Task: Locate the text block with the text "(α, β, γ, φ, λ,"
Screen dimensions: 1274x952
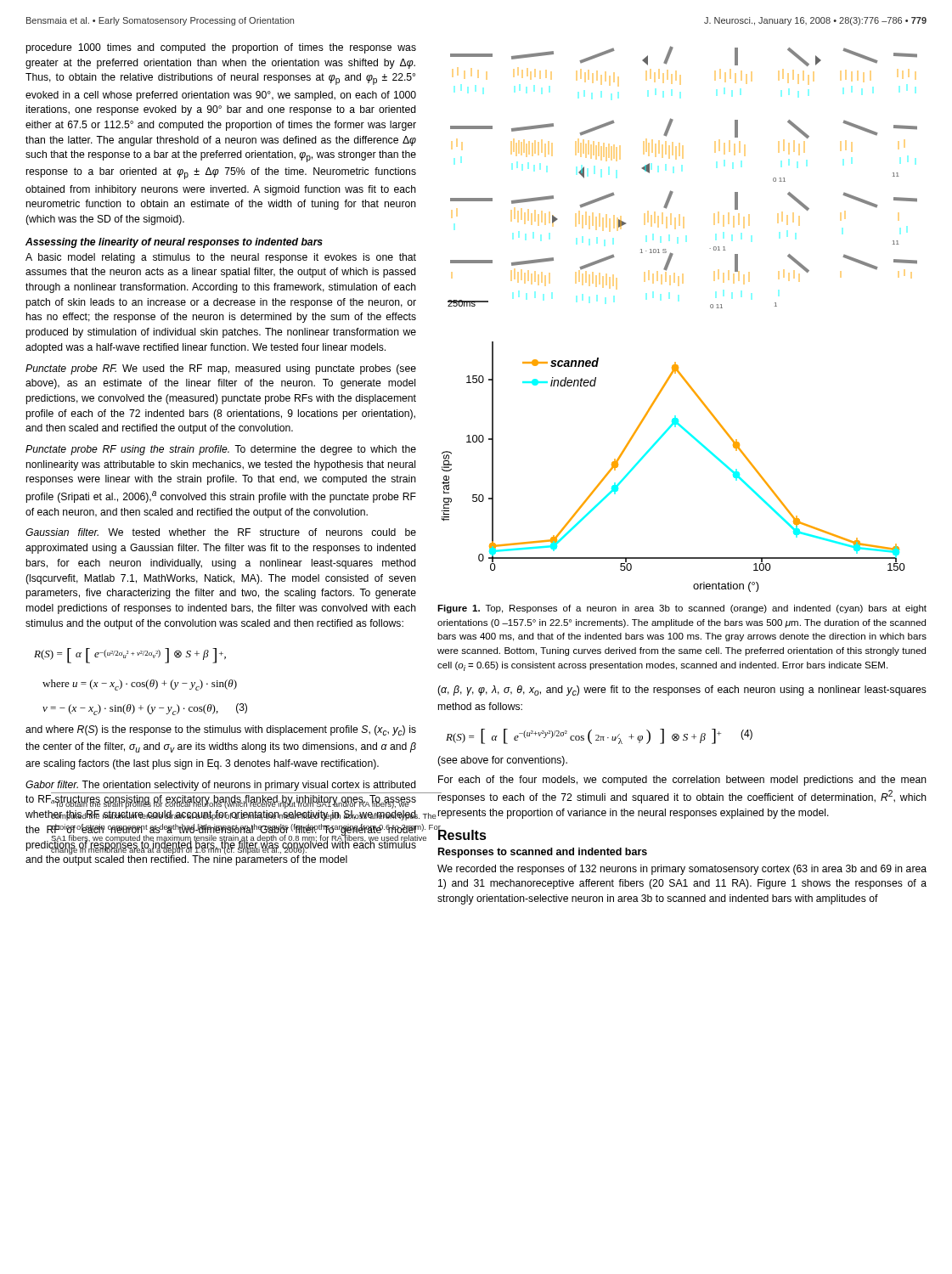Action: tap(682, 698)
